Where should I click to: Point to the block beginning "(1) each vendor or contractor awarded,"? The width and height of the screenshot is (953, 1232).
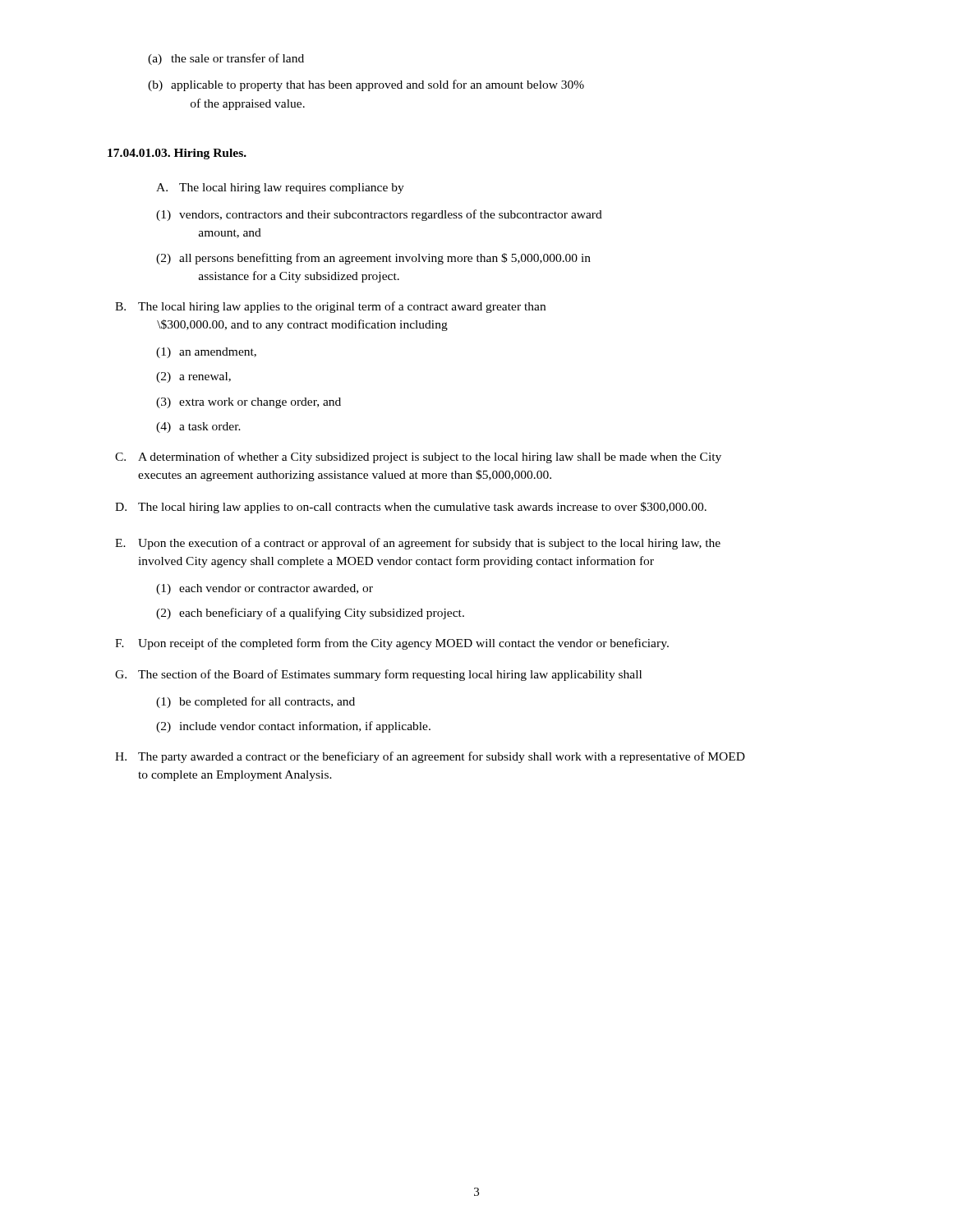[265, 589]
